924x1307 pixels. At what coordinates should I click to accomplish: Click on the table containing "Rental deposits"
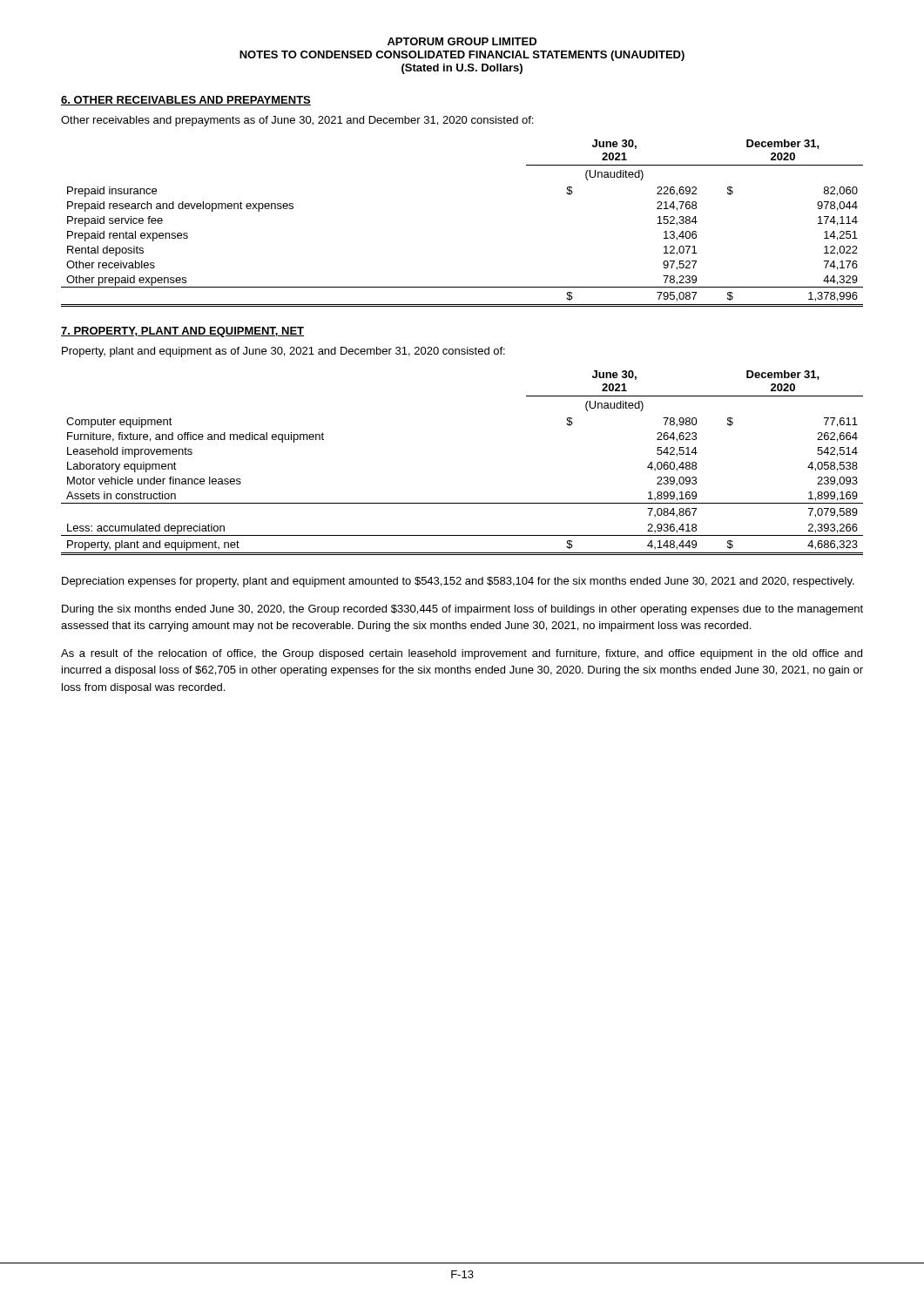tap(462, 221)
